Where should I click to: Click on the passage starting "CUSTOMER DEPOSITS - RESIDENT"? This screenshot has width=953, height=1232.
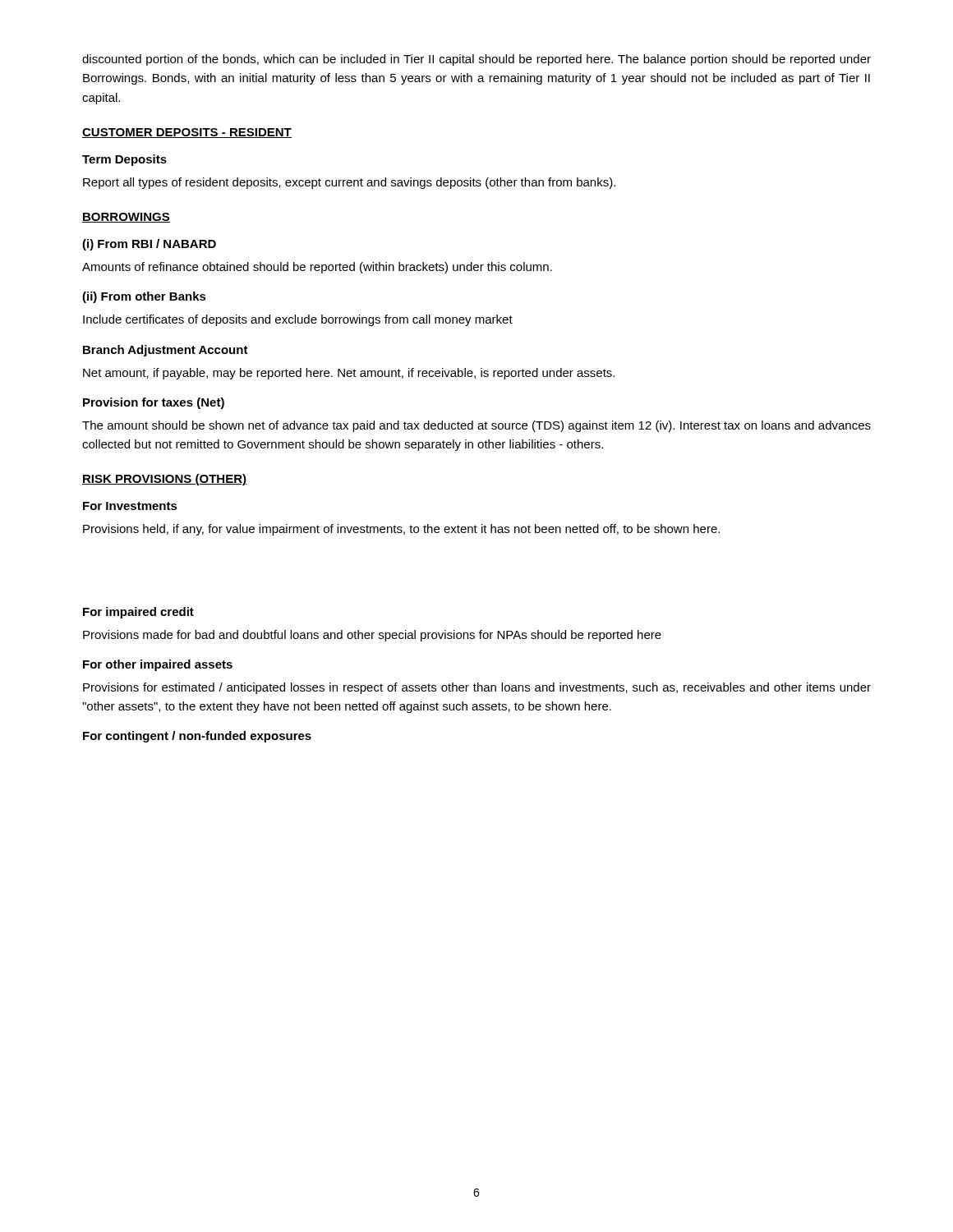point(187,132)
